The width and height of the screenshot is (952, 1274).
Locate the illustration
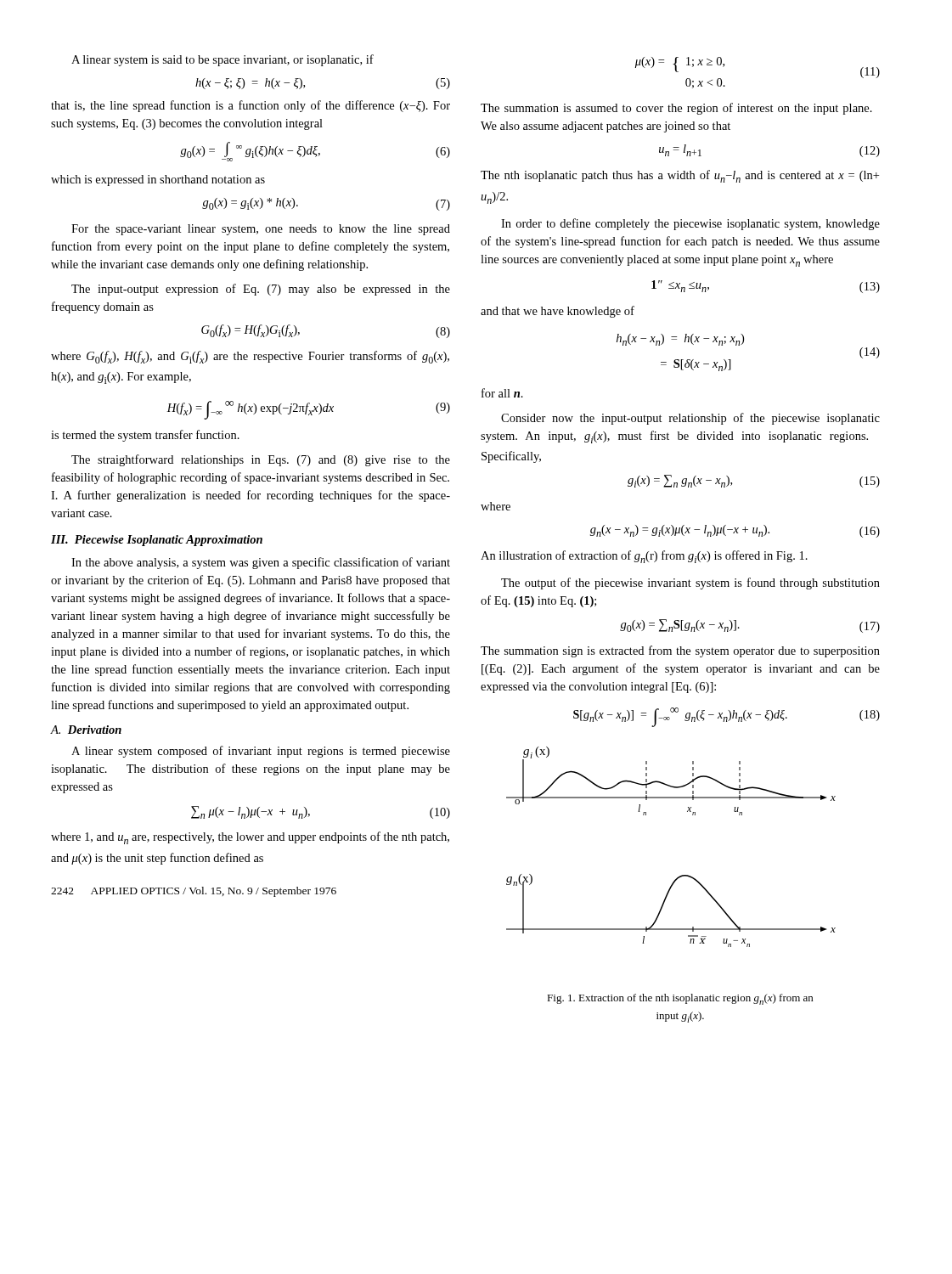pos(680,863)
